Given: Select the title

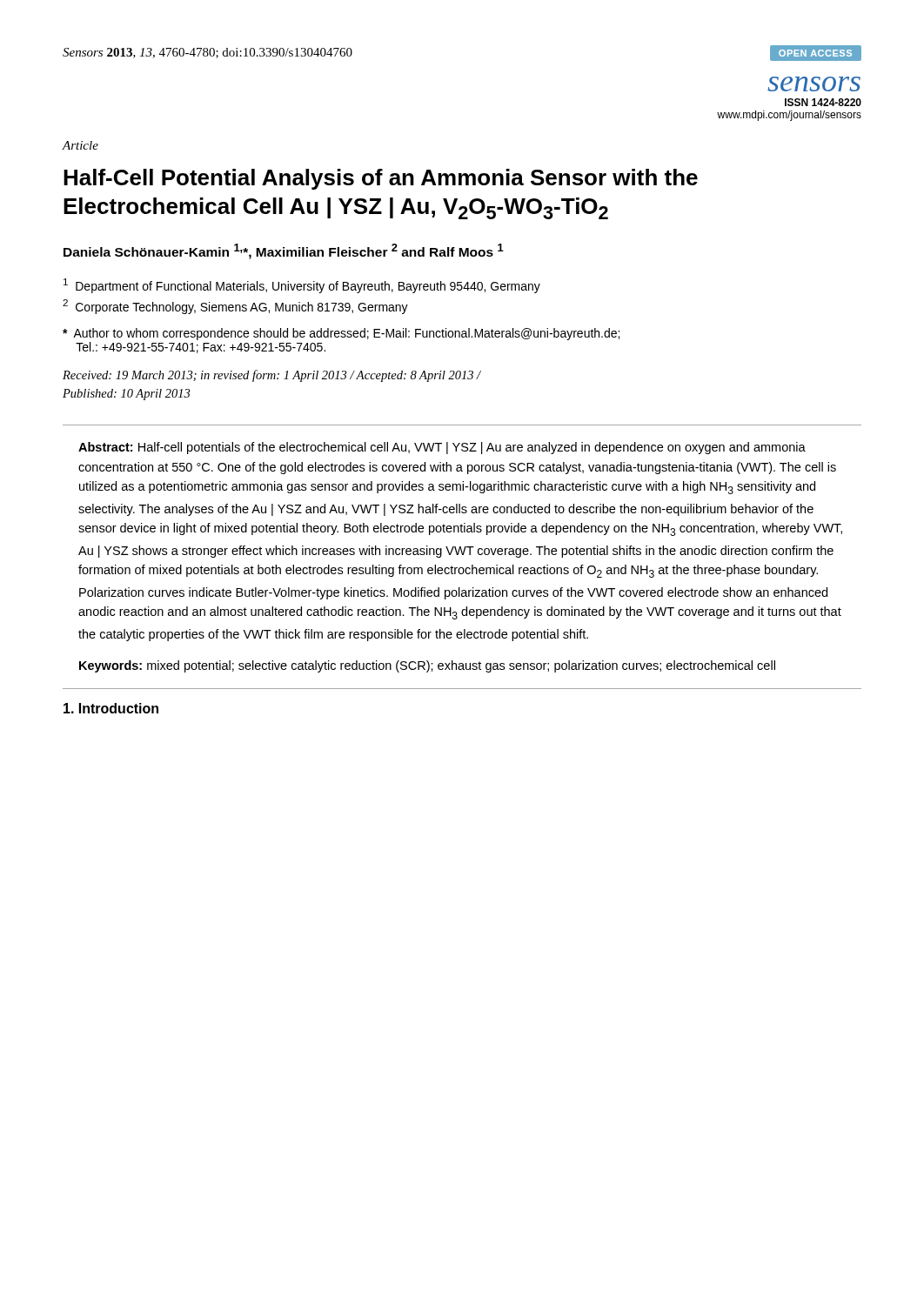Looking at the screenshot, I should tap(380, 194).
